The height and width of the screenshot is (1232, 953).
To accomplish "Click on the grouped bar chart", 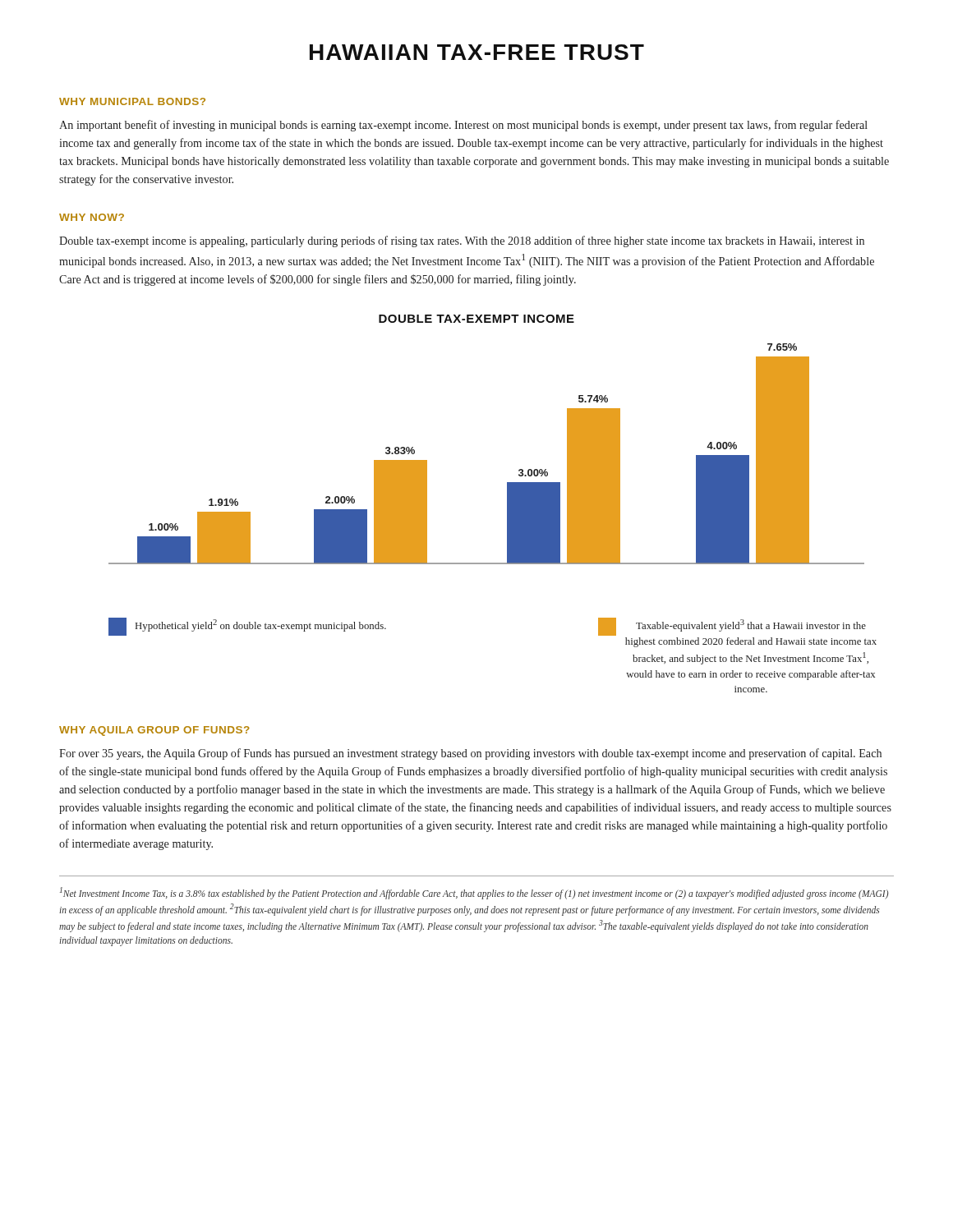I will (476, 504).
